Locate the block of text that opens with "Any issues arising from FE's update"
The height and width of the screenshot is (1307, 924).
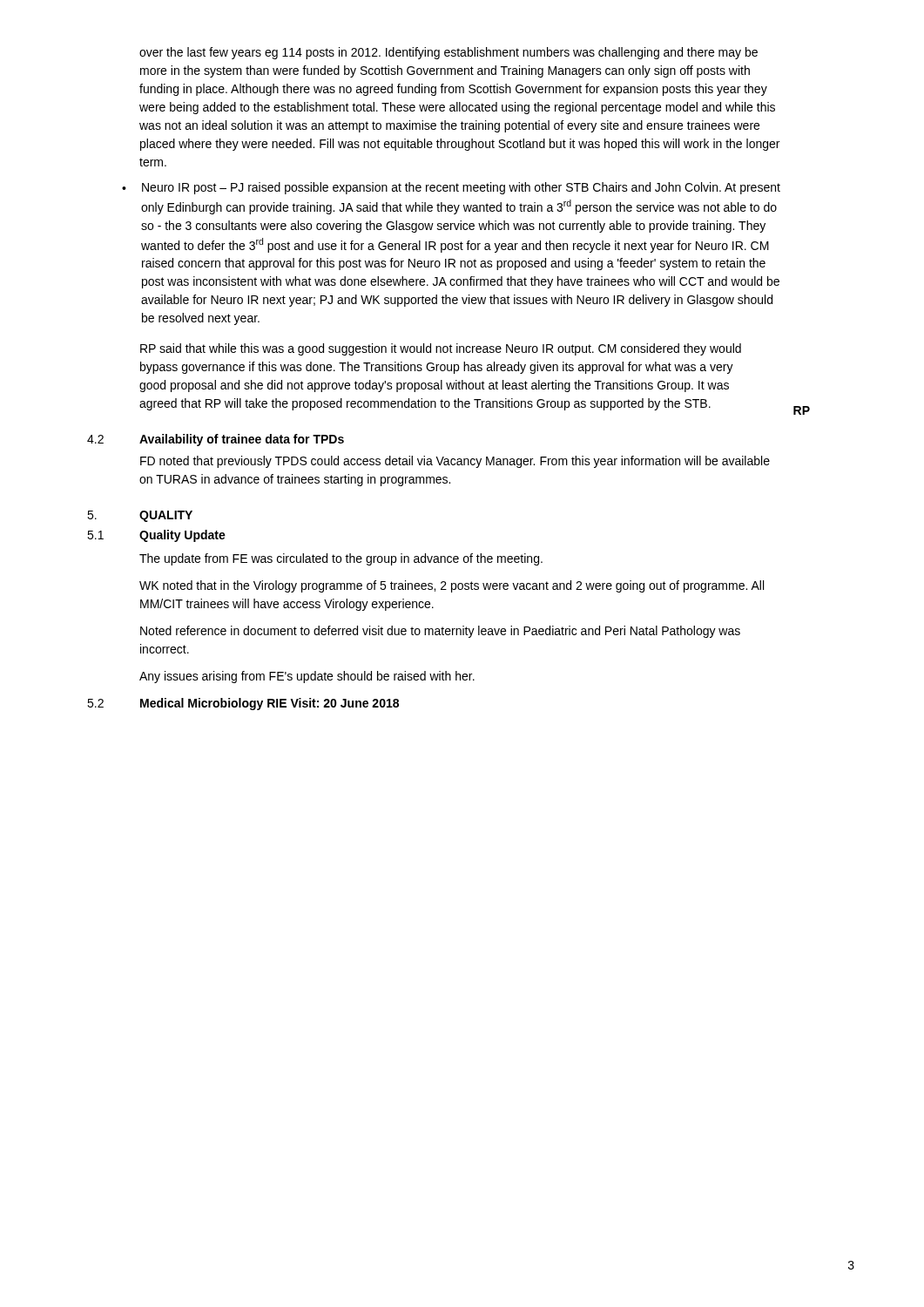[307, 676]
